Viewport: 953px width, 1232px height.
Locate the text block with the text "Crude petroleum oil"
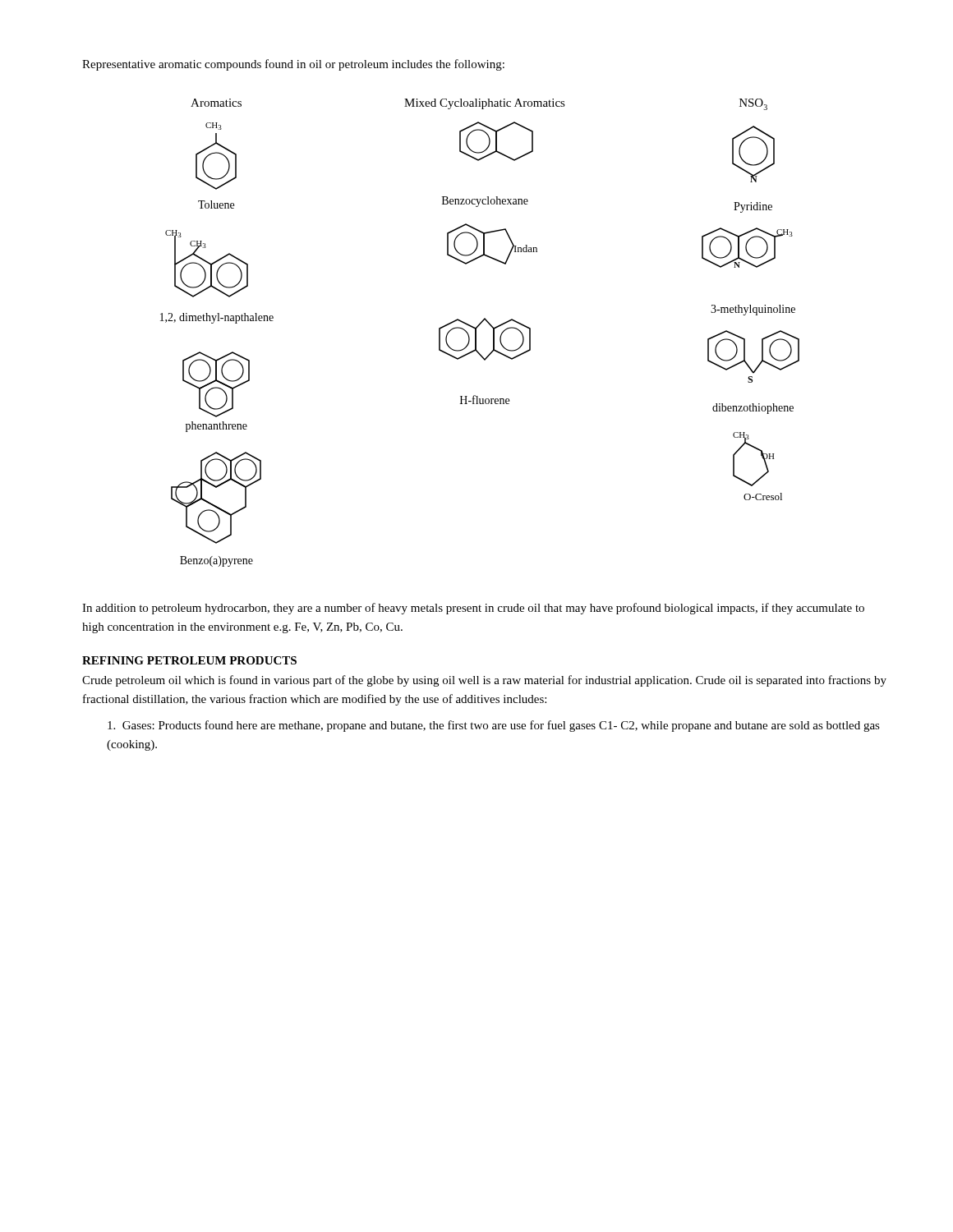(x=484, y=689)
